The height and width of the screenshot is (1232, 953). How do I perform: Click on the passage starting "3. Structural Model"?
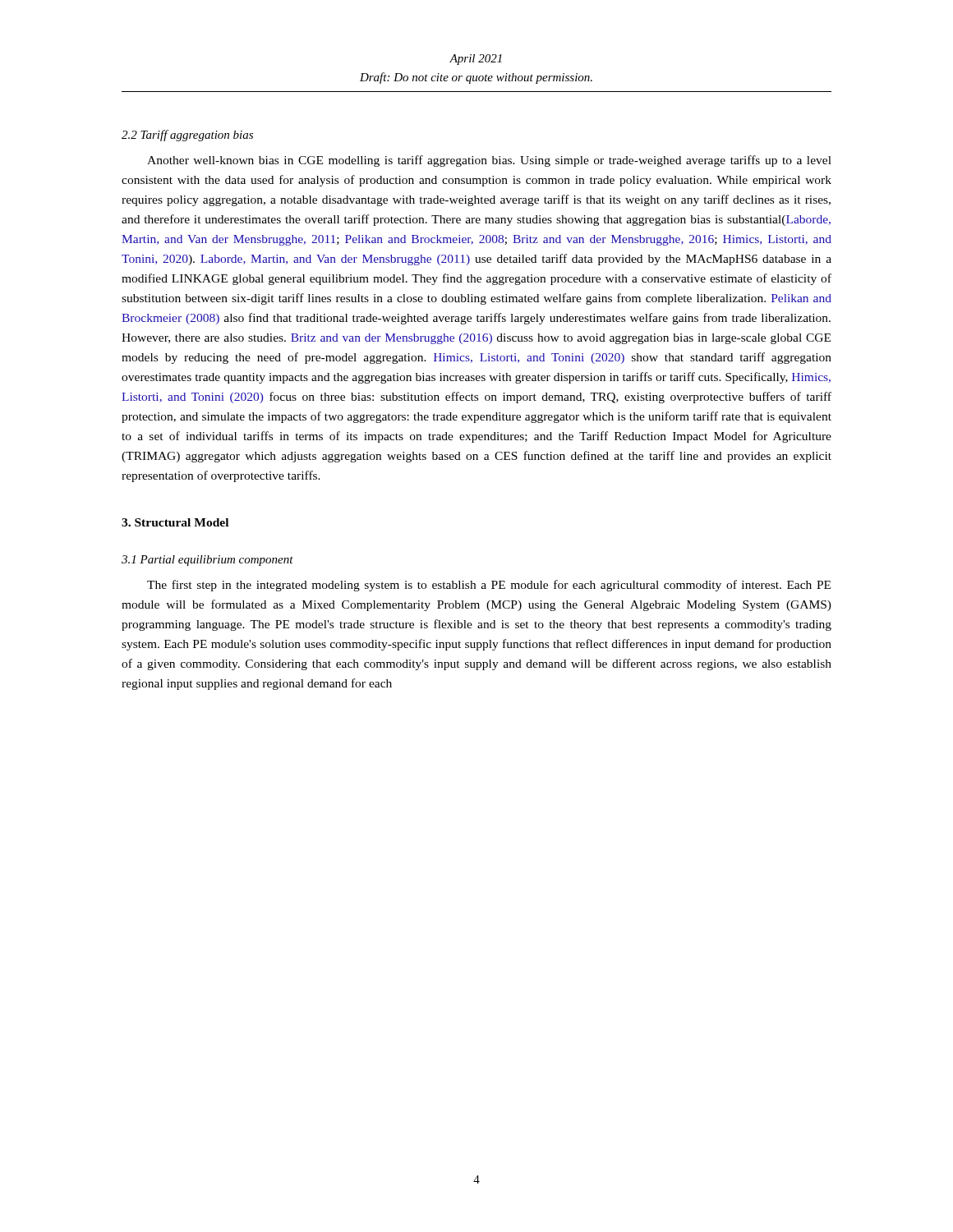point(175,522)
